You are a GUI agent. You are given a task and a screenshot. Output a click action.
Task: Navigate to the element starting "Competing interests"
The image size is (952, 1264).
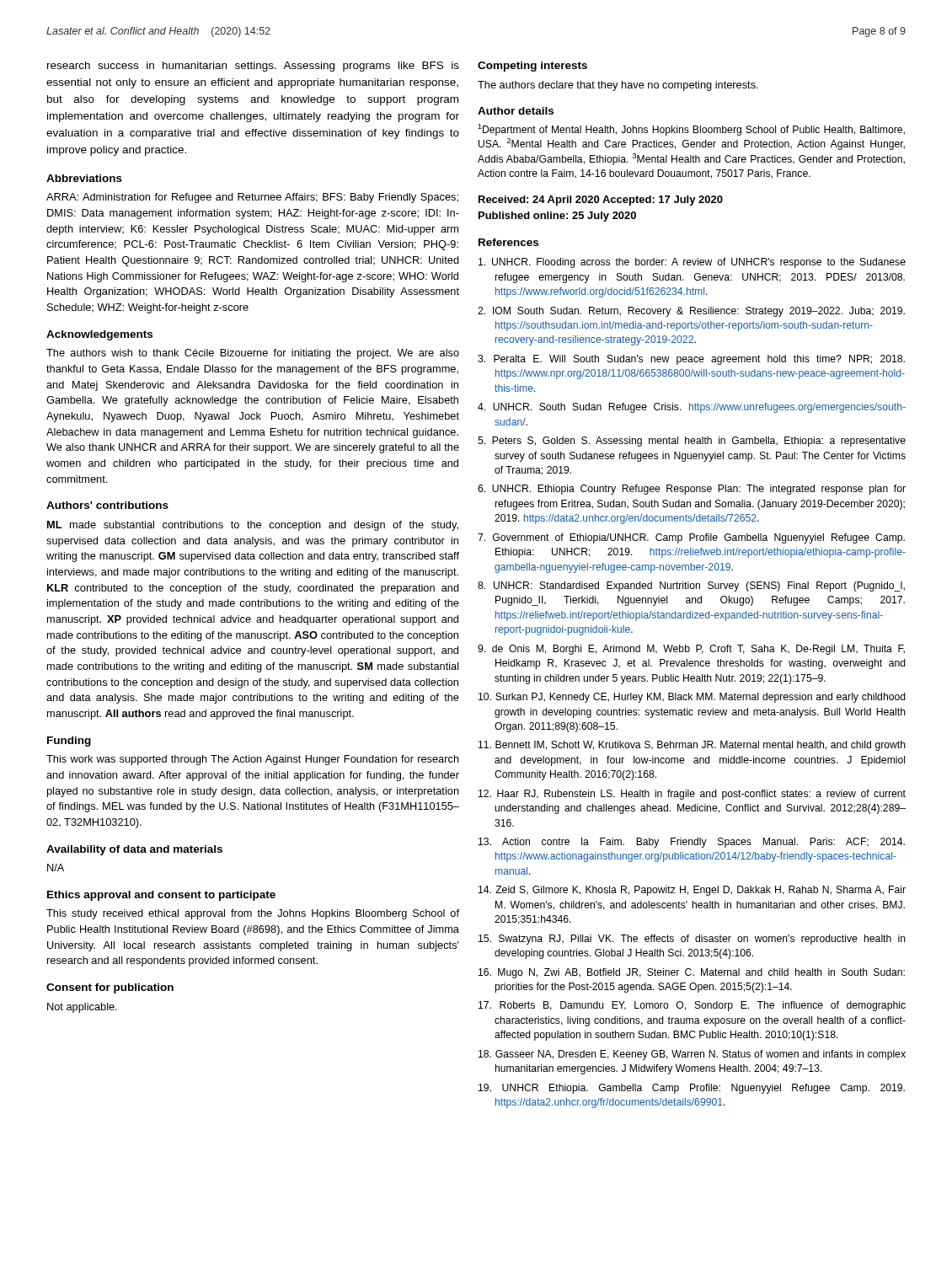tap(533, 65)
